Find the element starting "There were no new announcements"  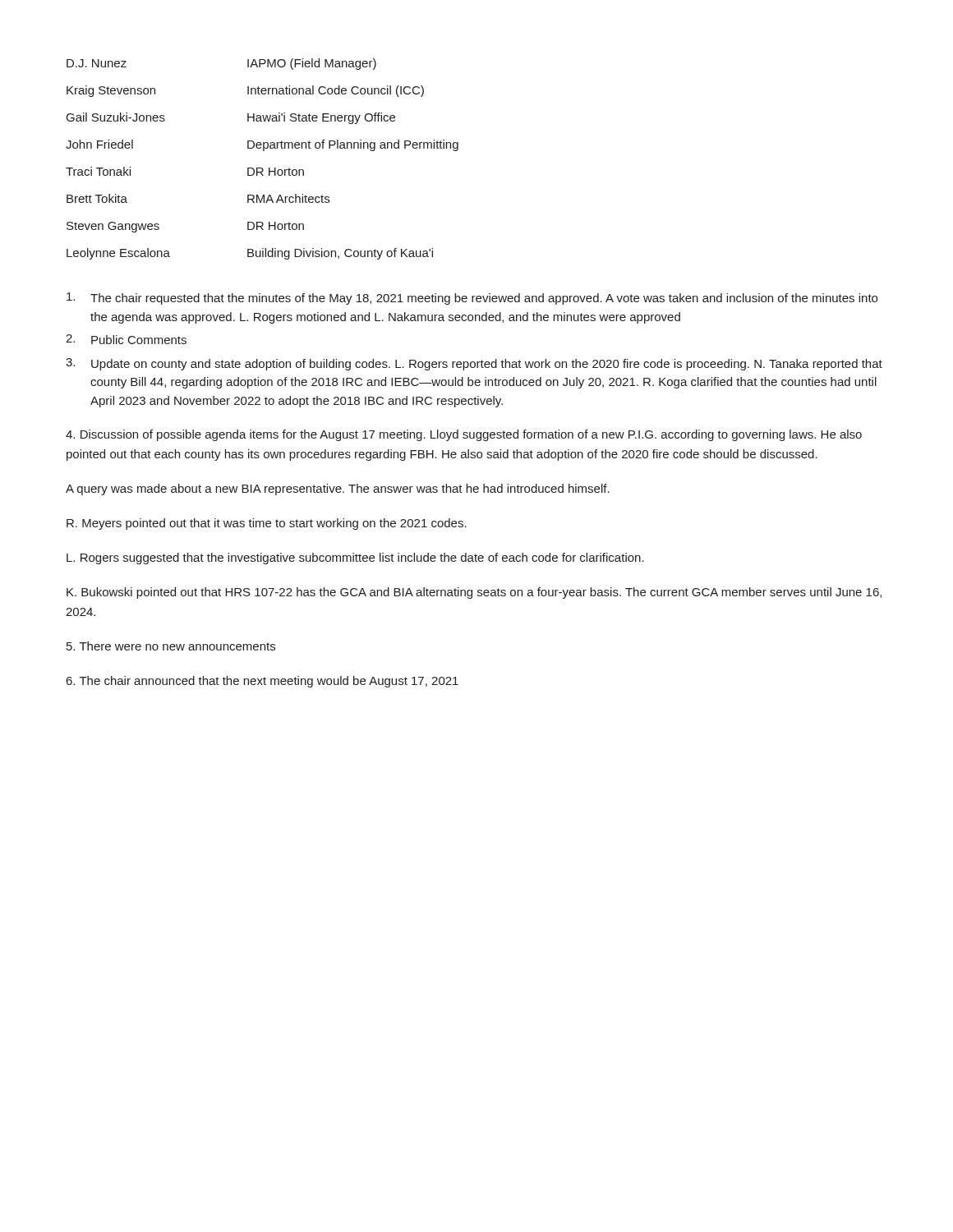tap(171, 646)
